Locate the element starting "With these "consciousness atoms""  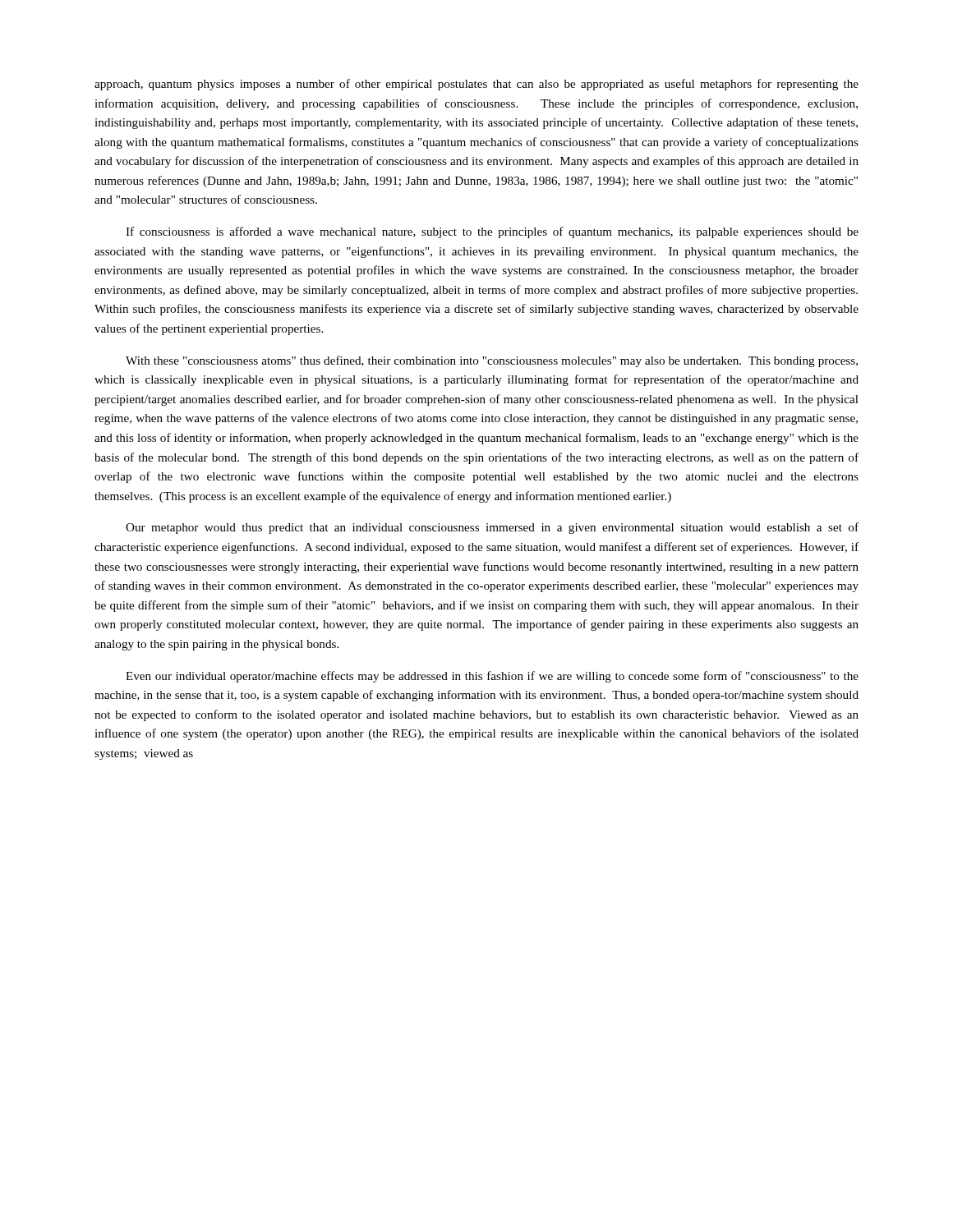tap(476, 428)
